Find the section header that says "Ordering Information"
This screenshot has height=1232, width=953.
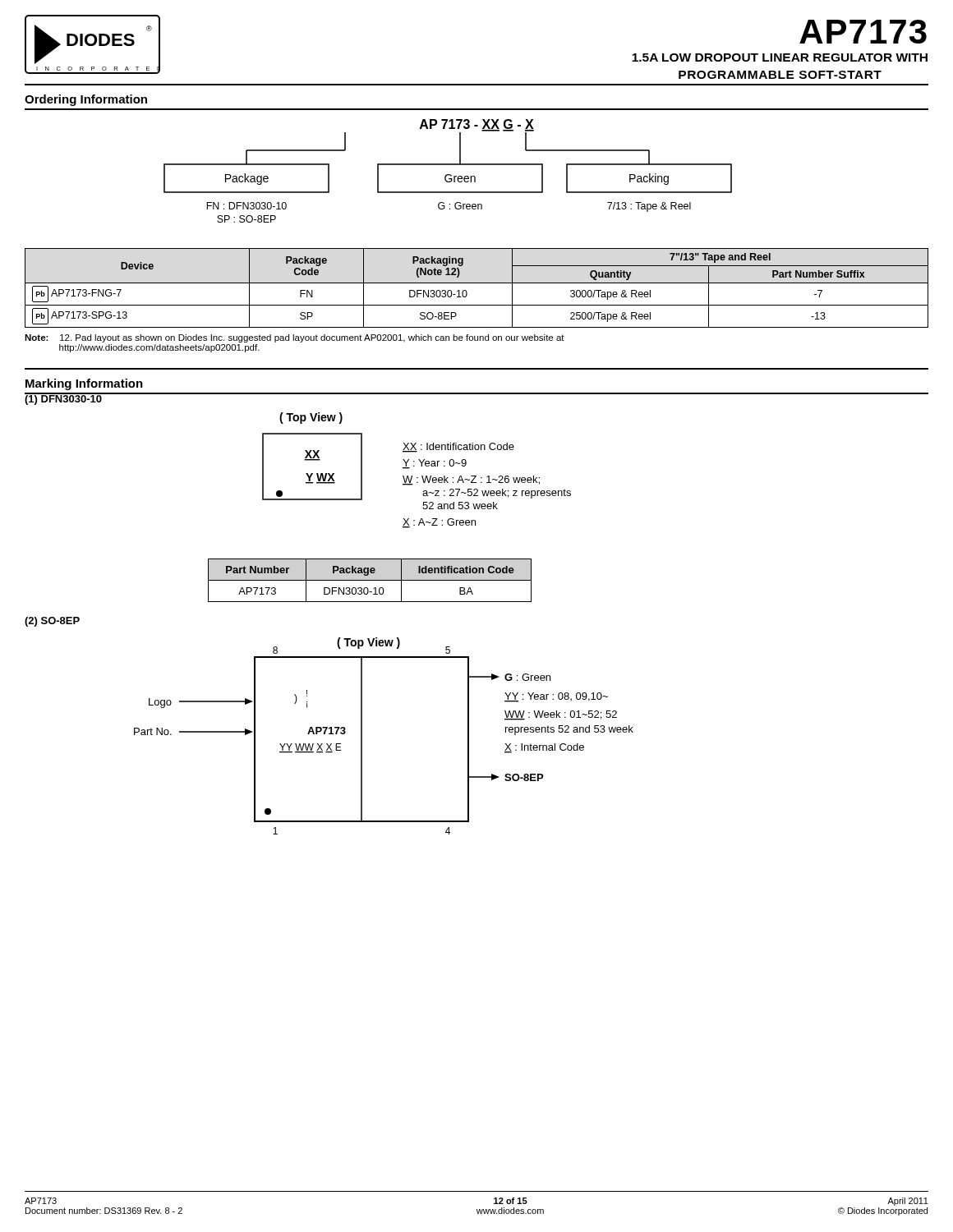(86, 99)
